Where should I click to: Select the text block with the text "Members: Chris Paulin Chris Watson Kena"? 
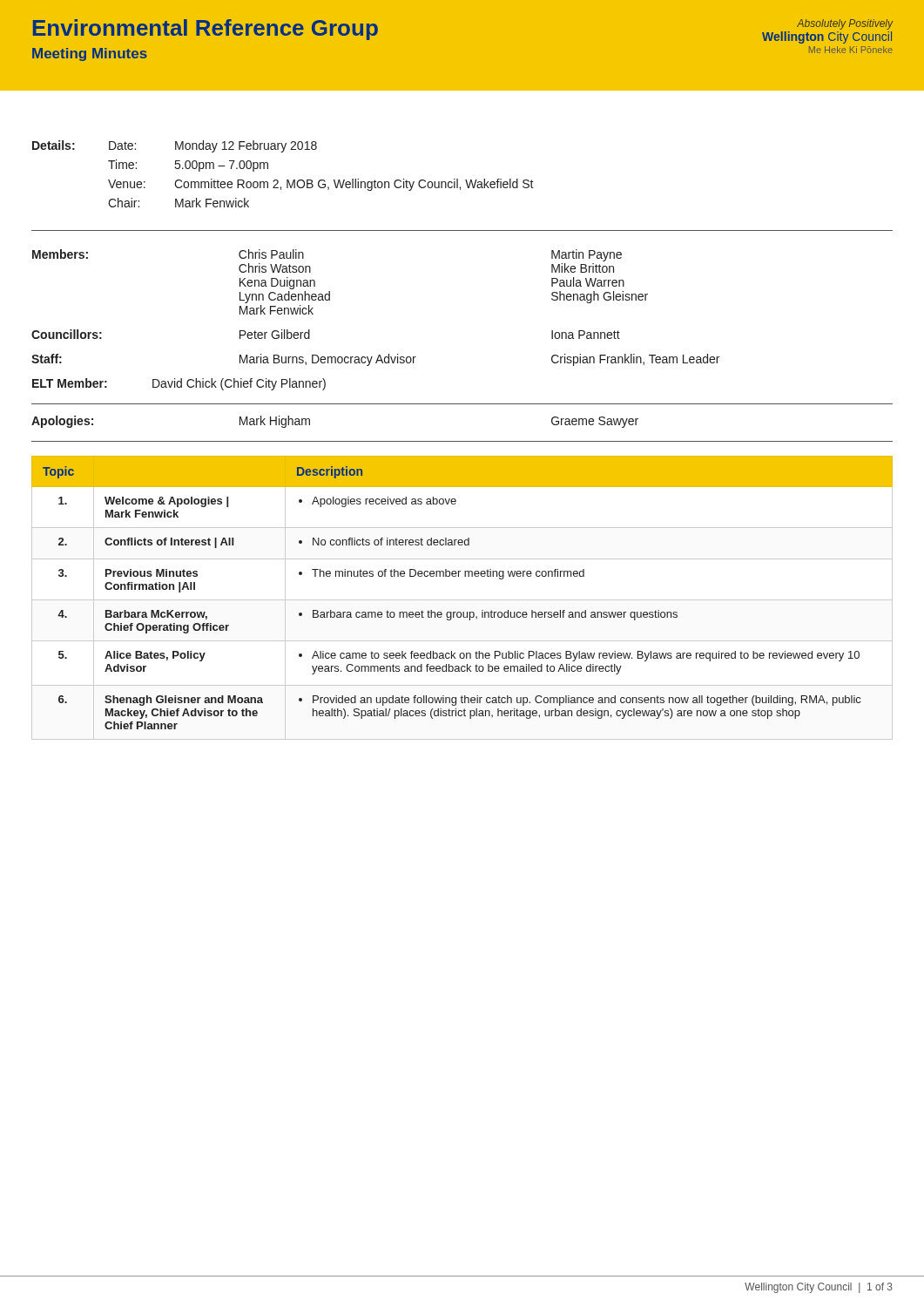(x=64, y=254)
